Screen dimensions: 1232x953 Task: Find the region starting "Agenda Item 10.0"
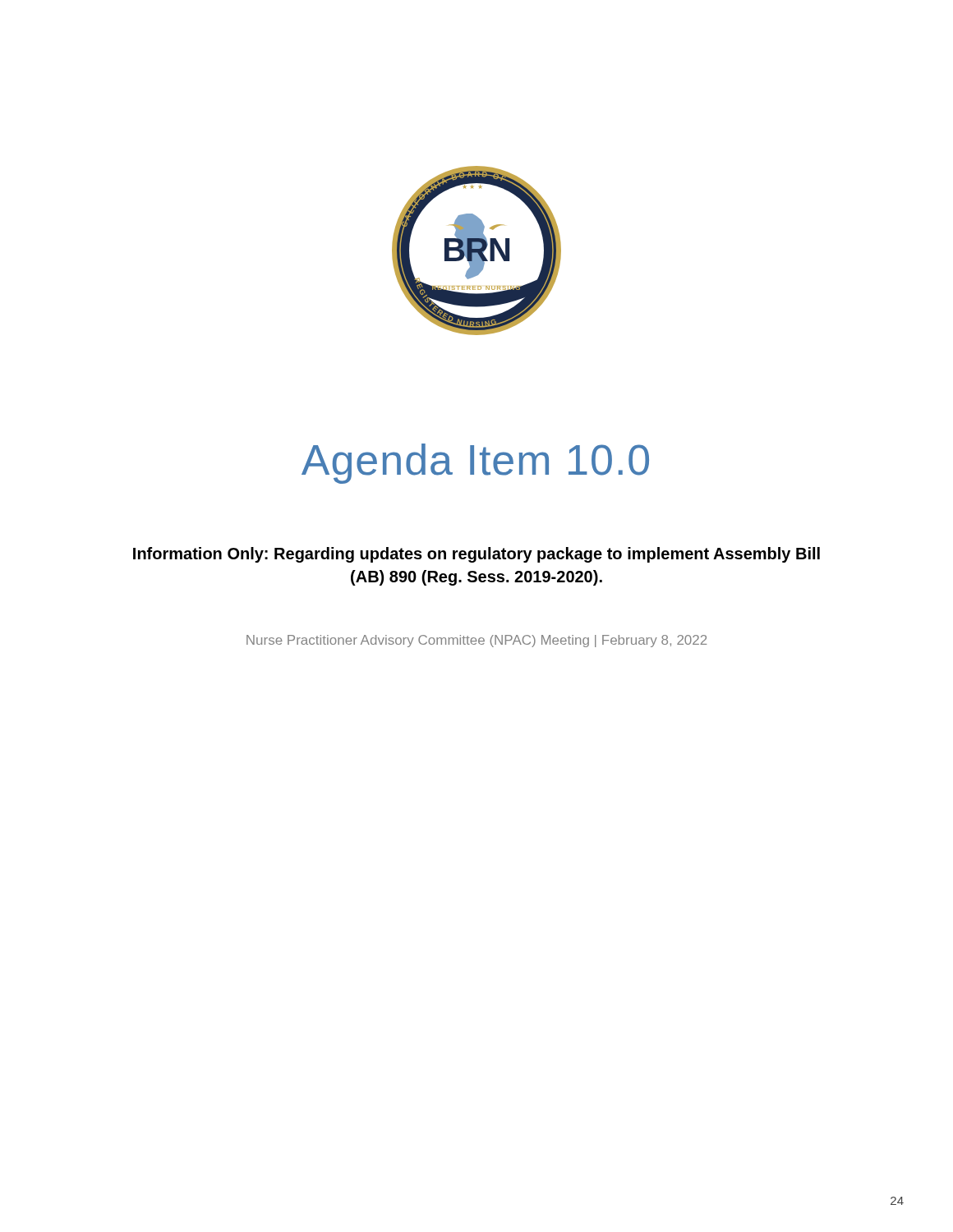tap(476, 460)
